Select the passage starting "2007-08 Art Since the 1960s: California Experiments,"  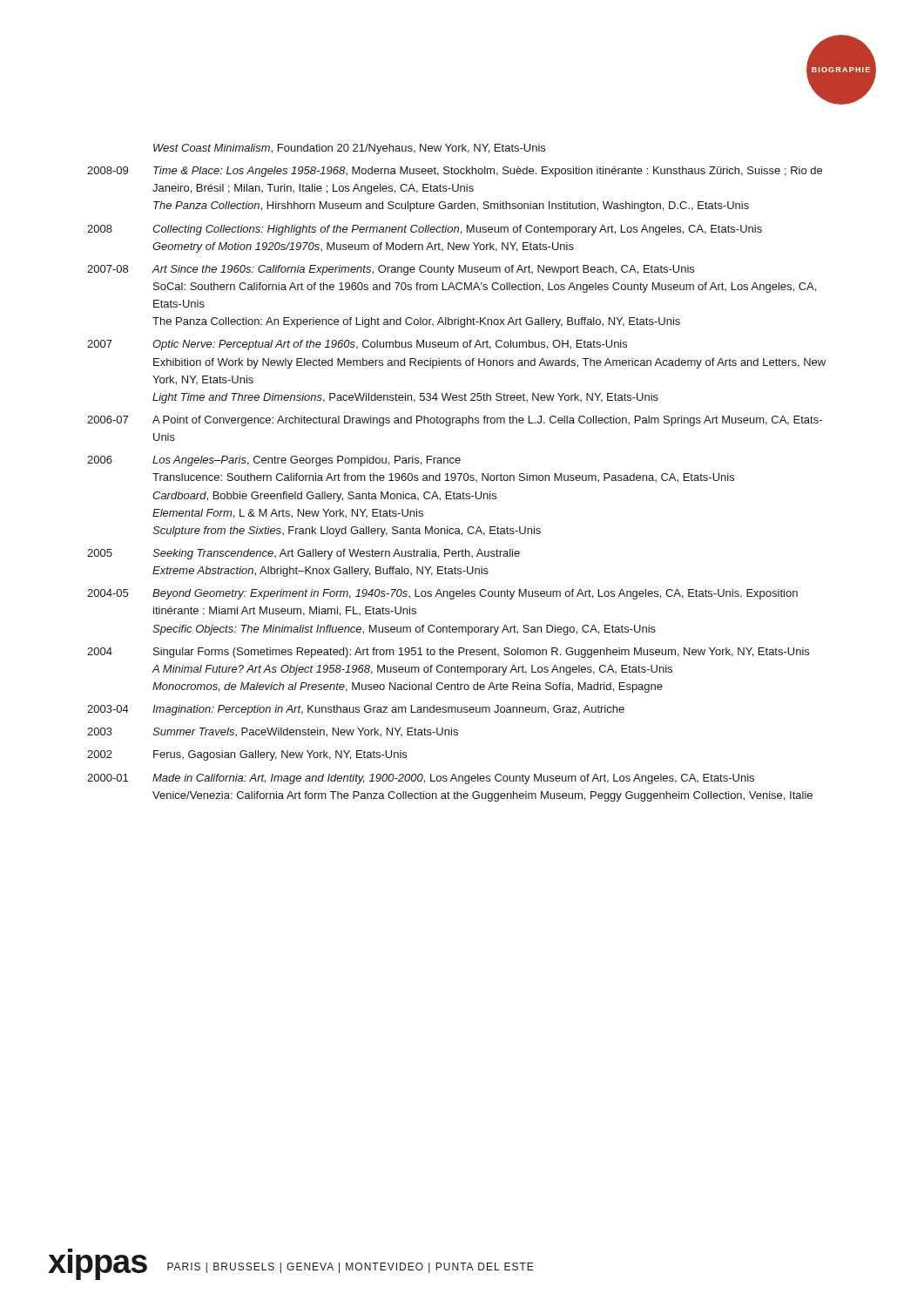(462, 295)
